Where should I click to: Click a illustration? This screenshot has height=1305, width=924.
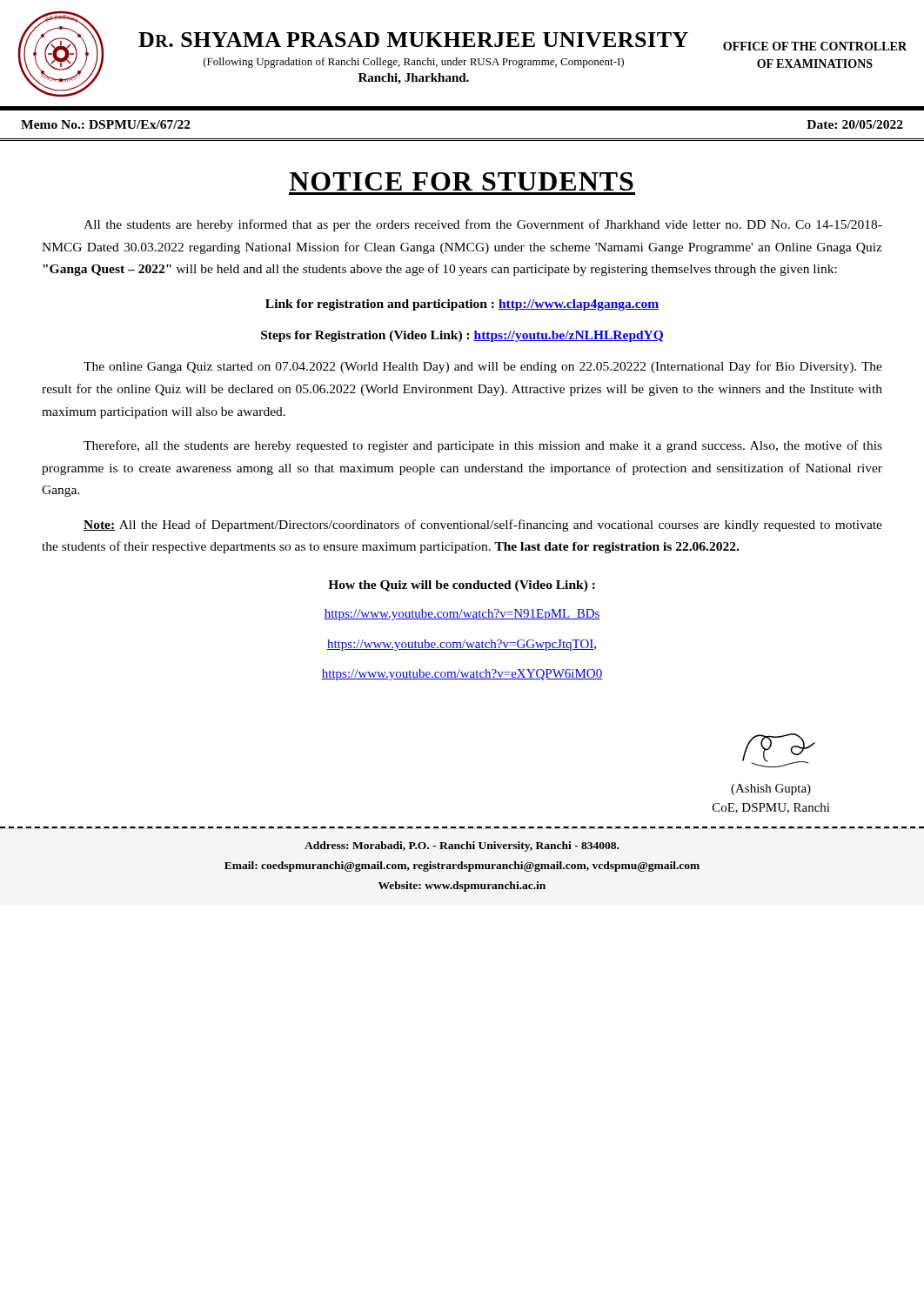click(x=778, y=744)
